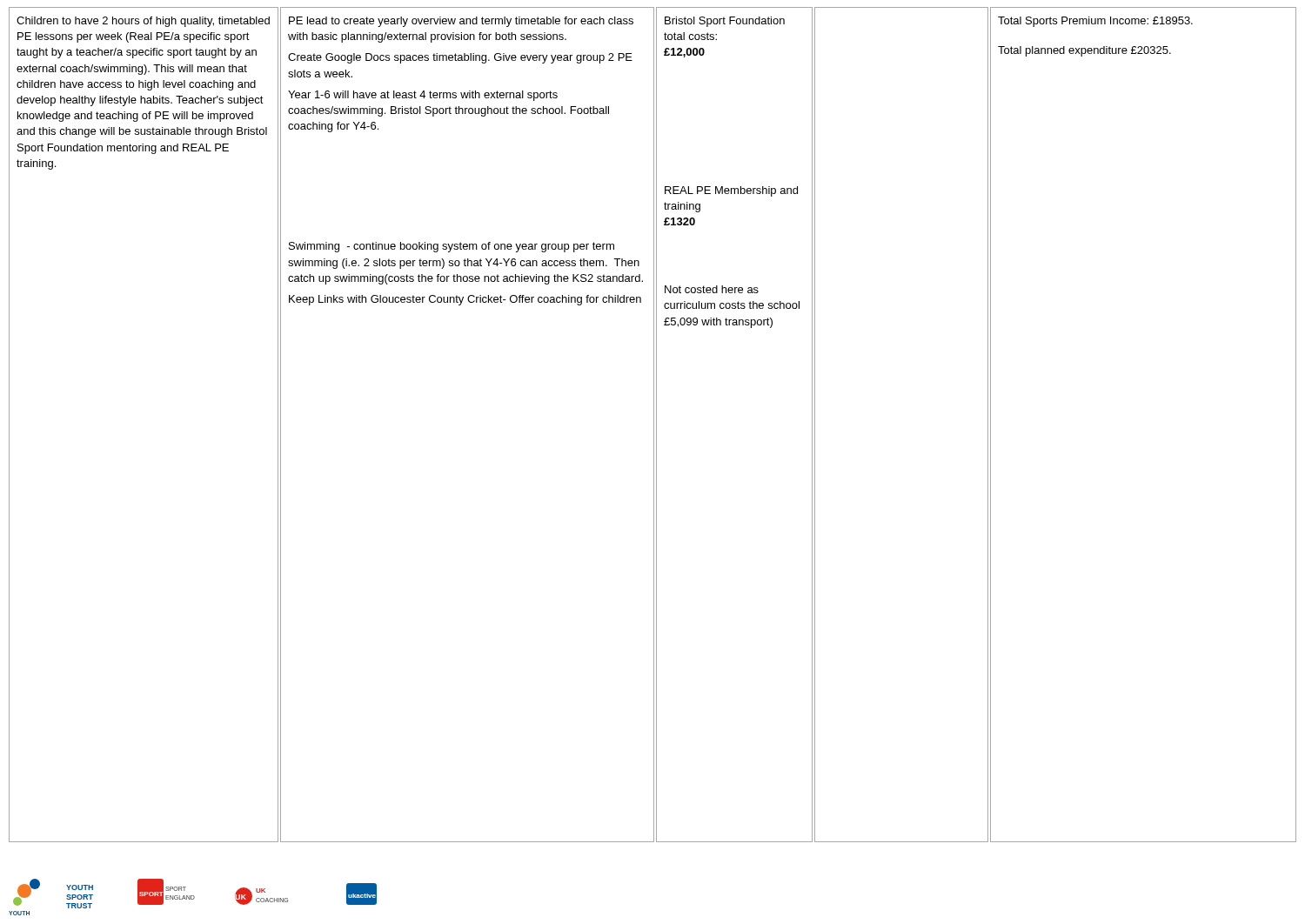This screenshot has height=924, width=1305.
Task: Point to the block starting "Bristol Sport Foundation total"
Action: tap(725, 22)
